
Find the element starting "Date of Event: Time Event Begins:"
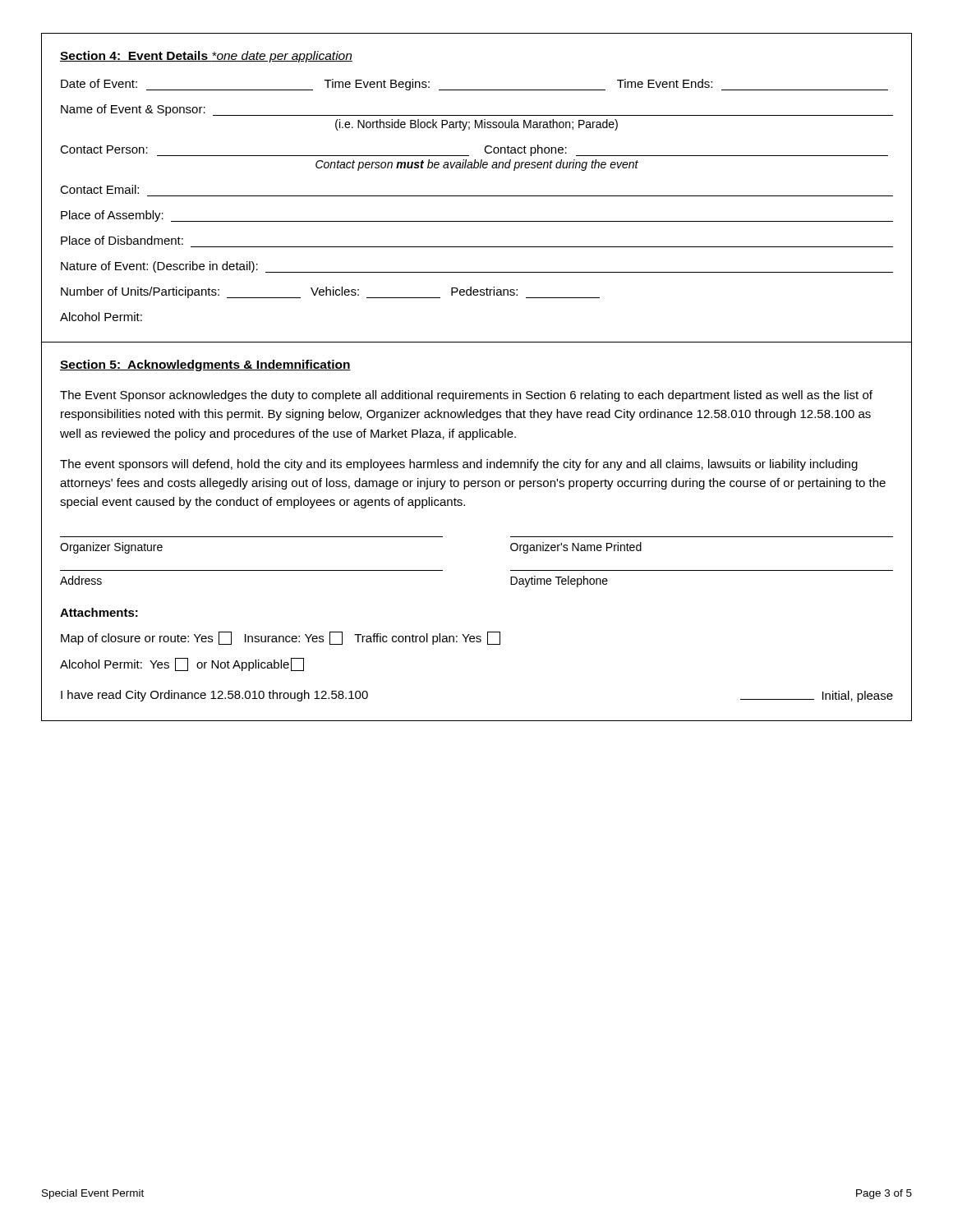(474, 83)
